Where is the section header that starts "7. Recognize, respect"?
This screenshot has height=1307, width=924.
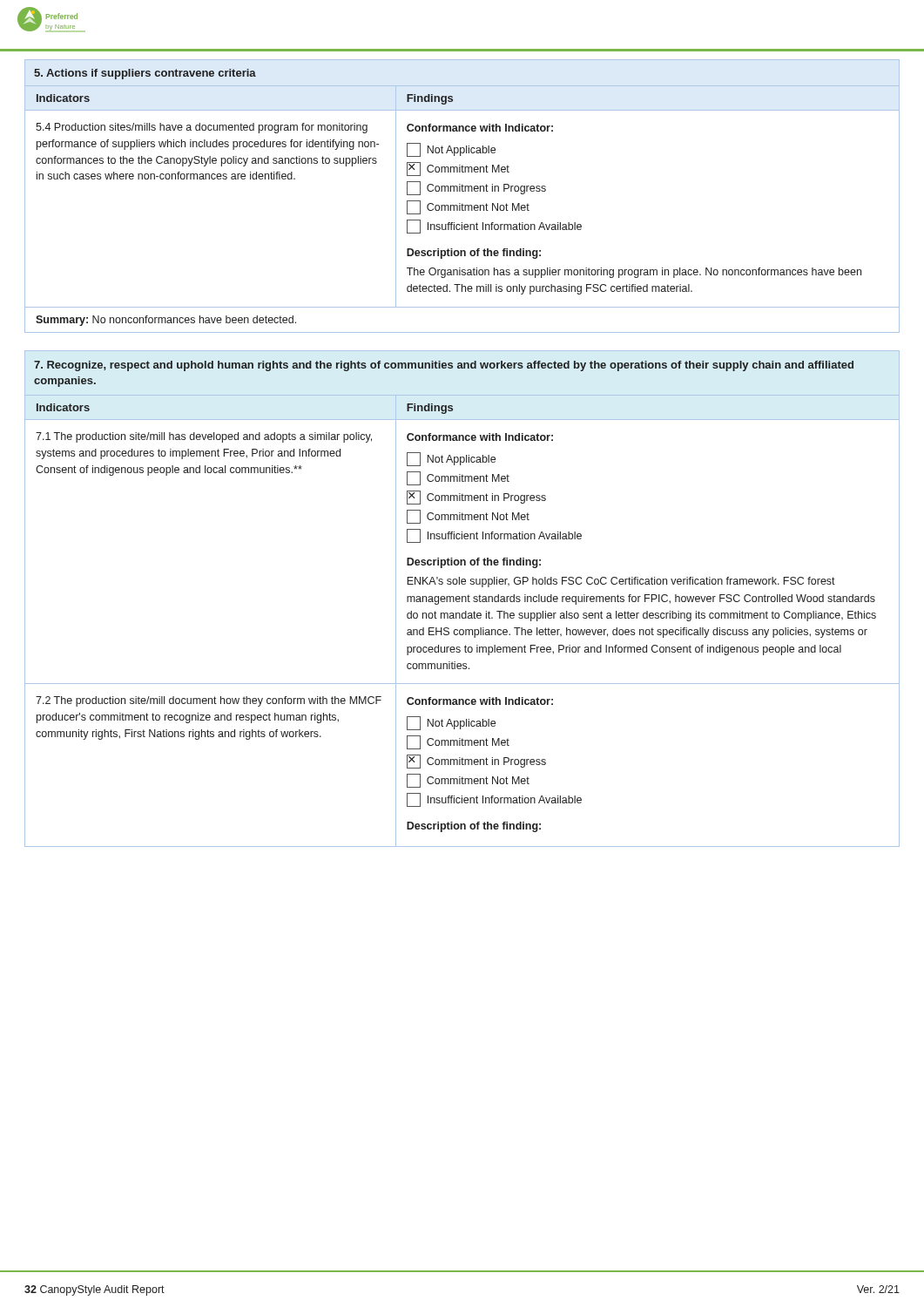[444, 372]
